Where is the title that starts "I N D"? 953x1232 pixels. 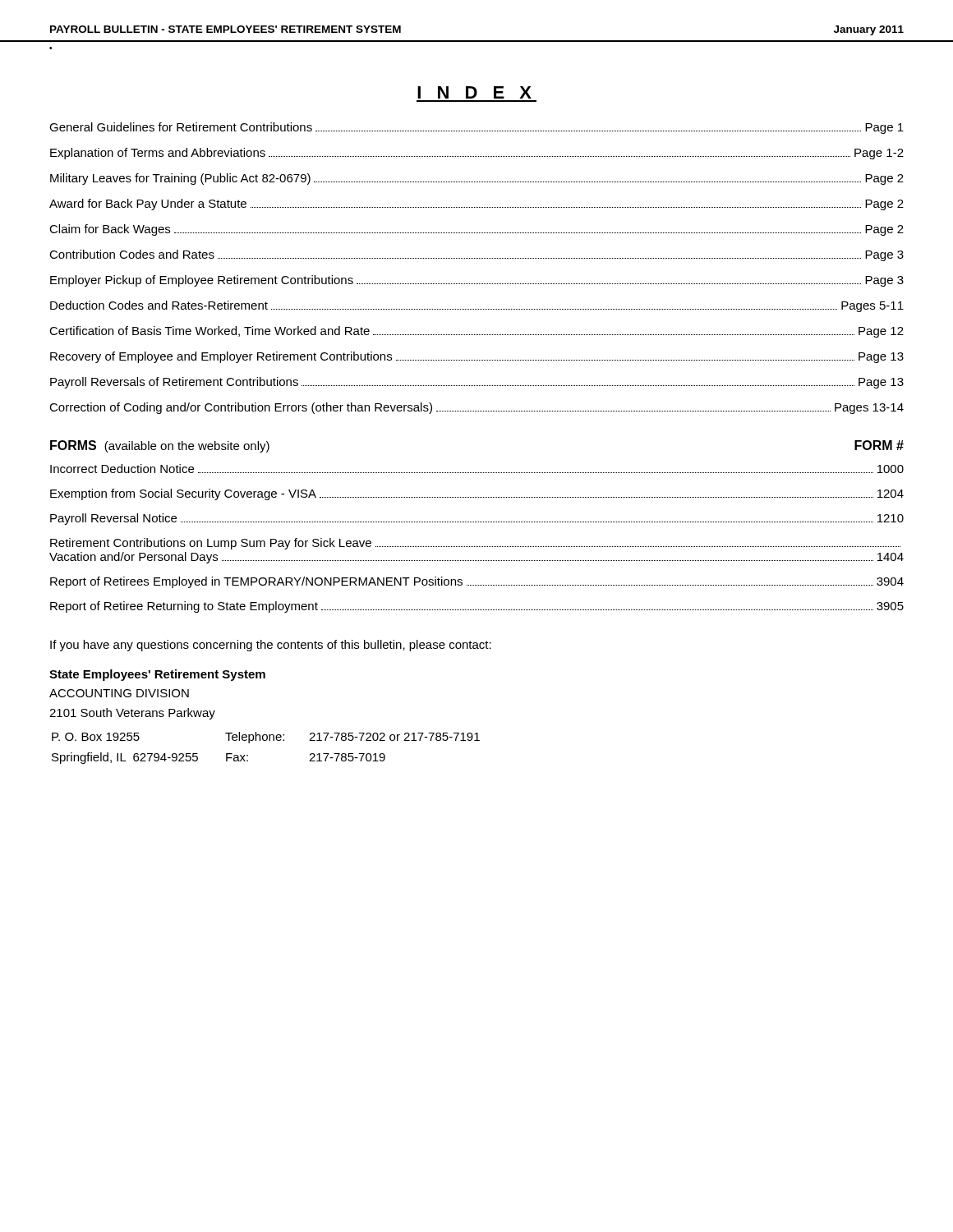click(476, 93)
